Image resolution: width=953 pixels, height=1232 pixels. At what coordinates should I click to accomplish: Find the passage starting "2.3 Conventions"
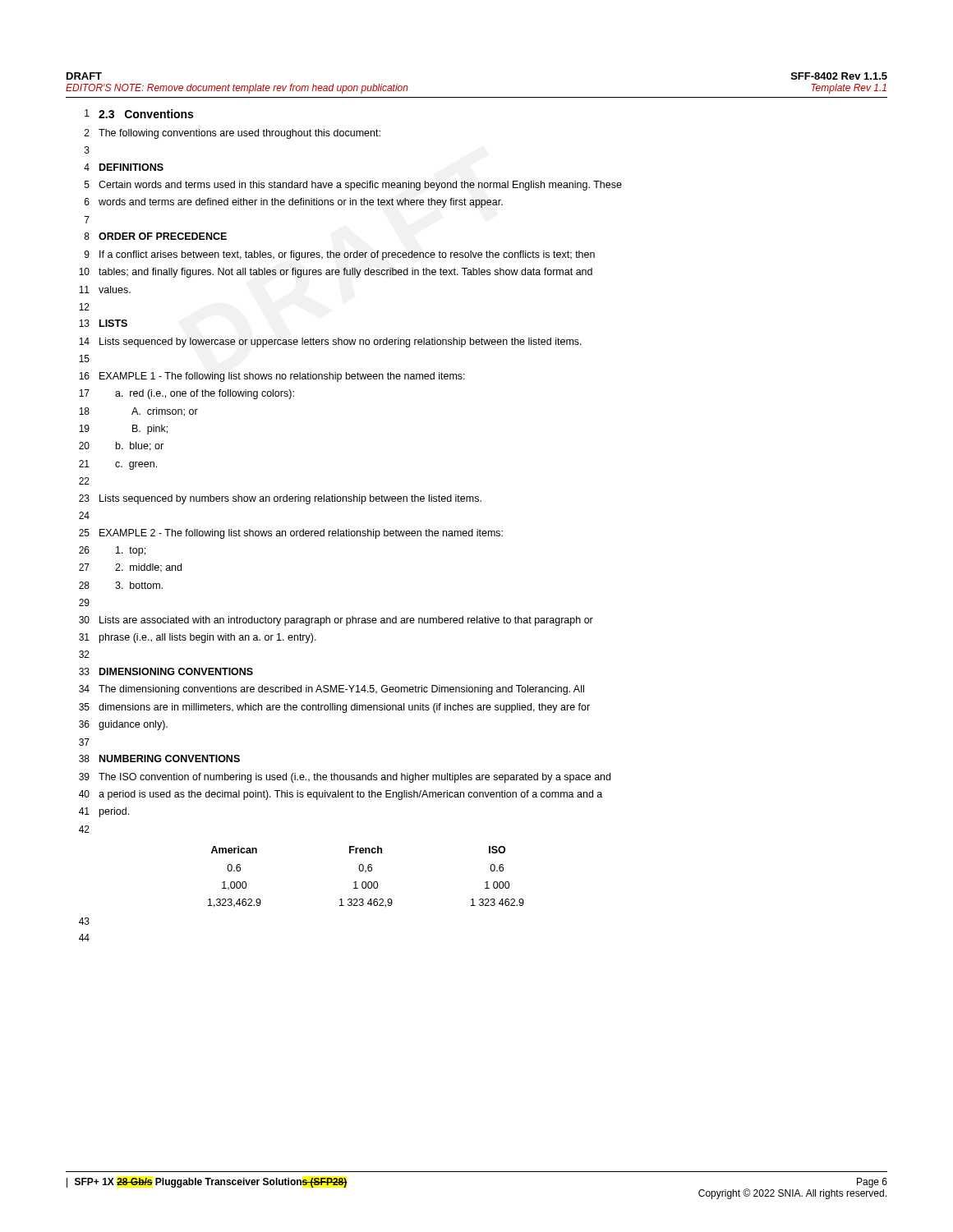pos(146,114)
